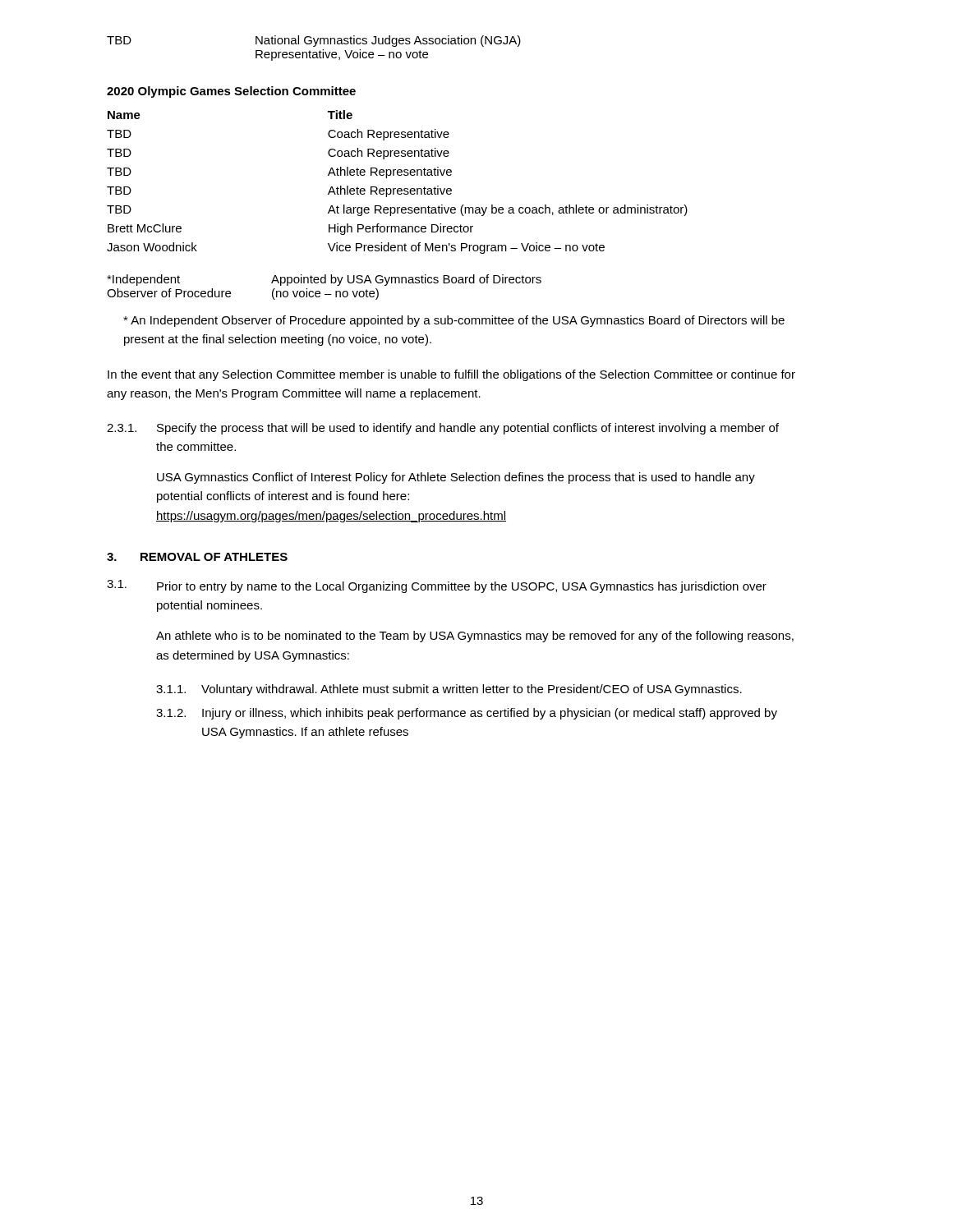Screen dimensions: 1232x953
Task: Point to the block beginning "3.1.1. Voluntary withdrawal. Athlete"
Action: coord(476,689)
